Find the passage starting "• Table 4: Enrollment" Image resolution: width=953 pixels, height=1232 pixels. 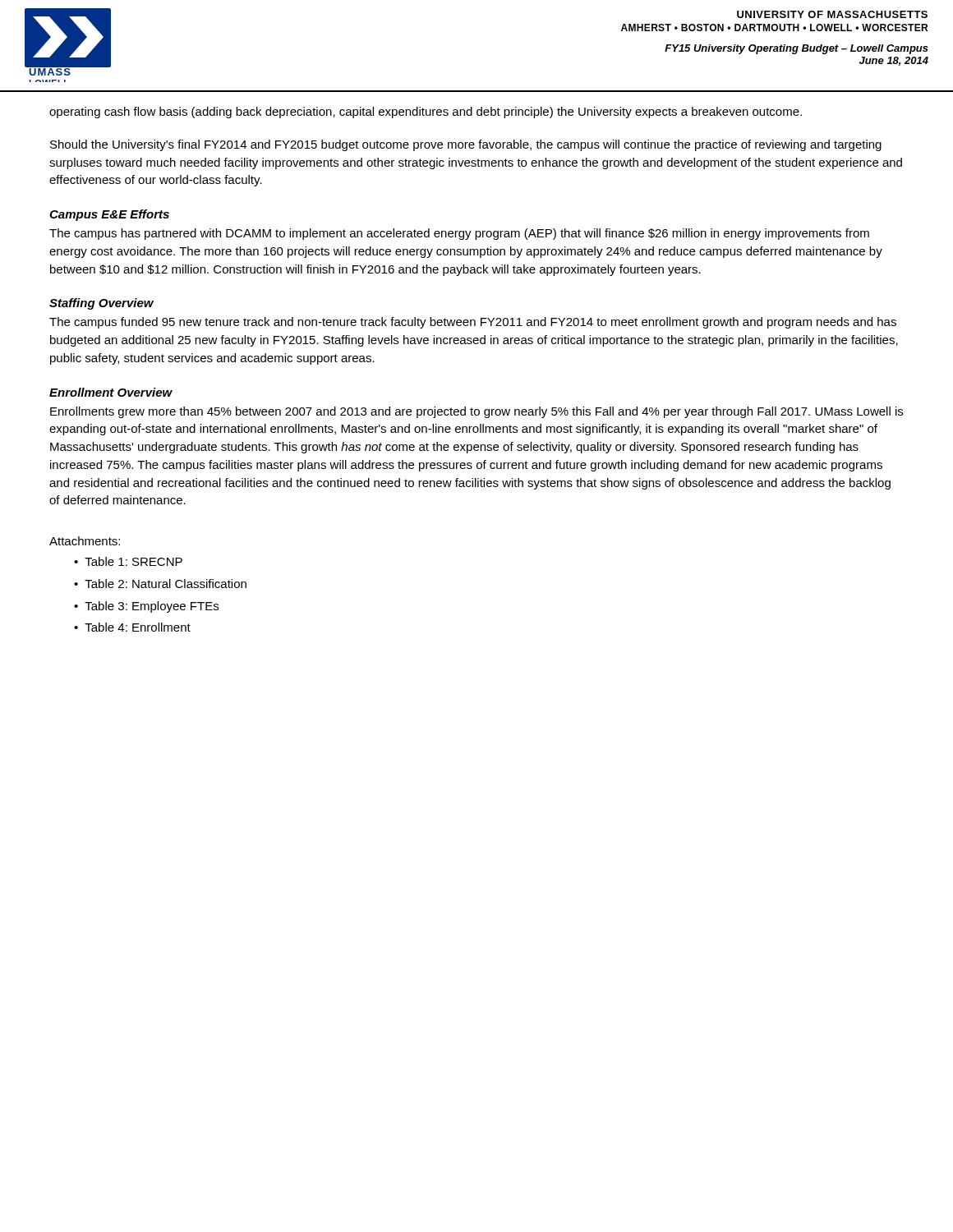point(132,628)
